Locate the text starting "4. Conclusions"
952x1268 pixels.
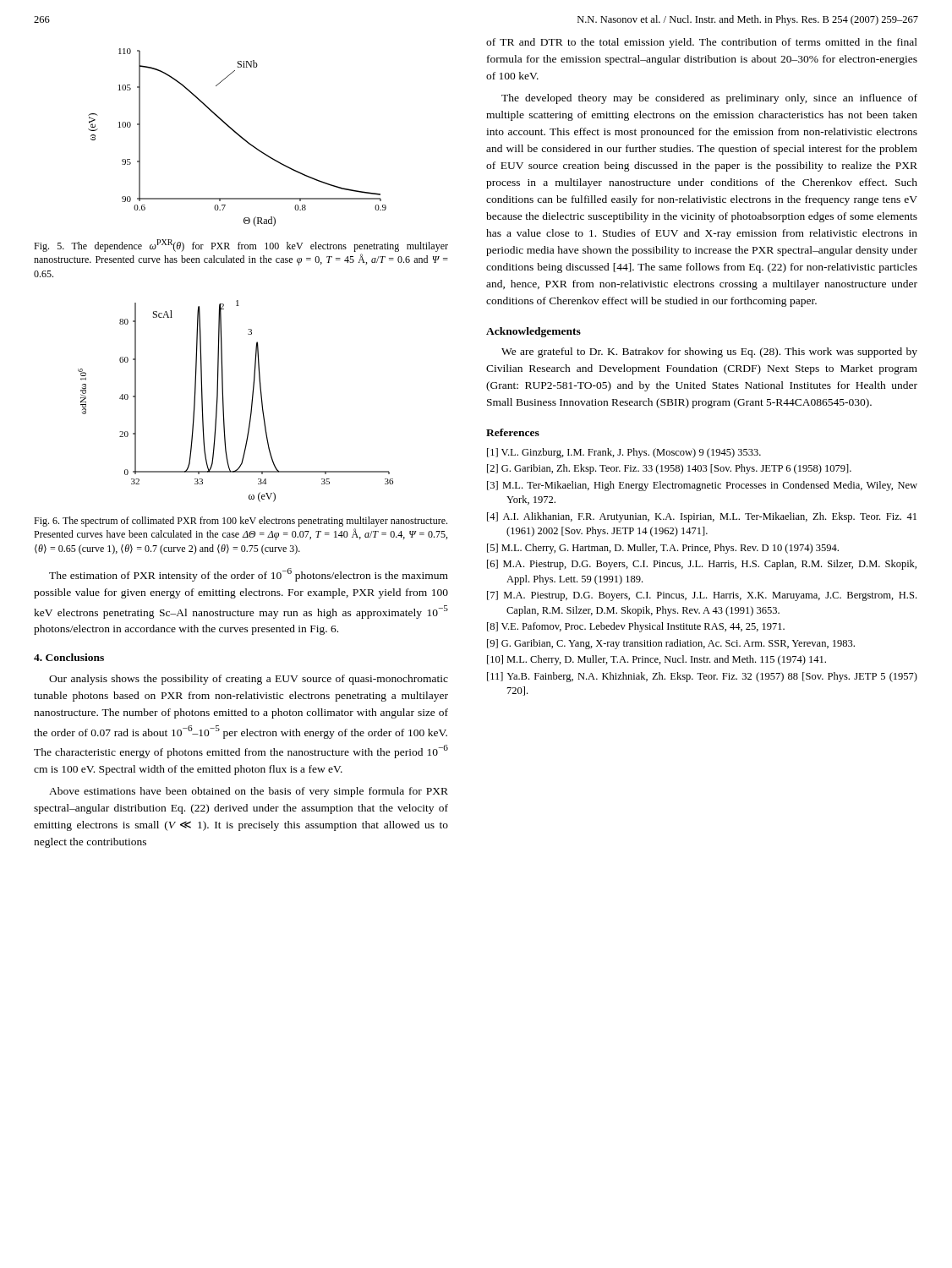pos(69,657)
